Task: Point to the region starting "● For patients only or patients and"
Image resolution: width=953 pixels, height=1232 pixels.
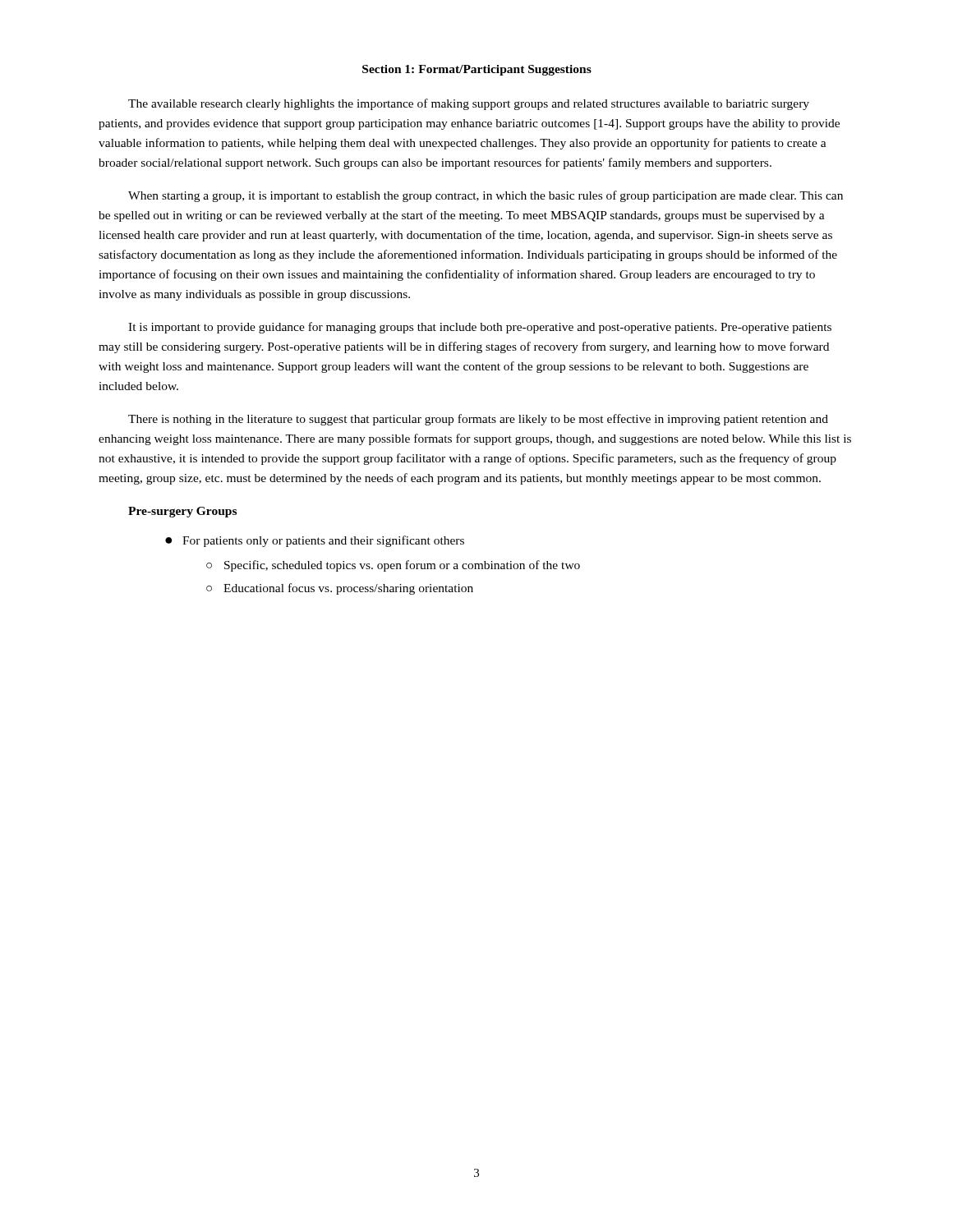Action: click(314, 541)
